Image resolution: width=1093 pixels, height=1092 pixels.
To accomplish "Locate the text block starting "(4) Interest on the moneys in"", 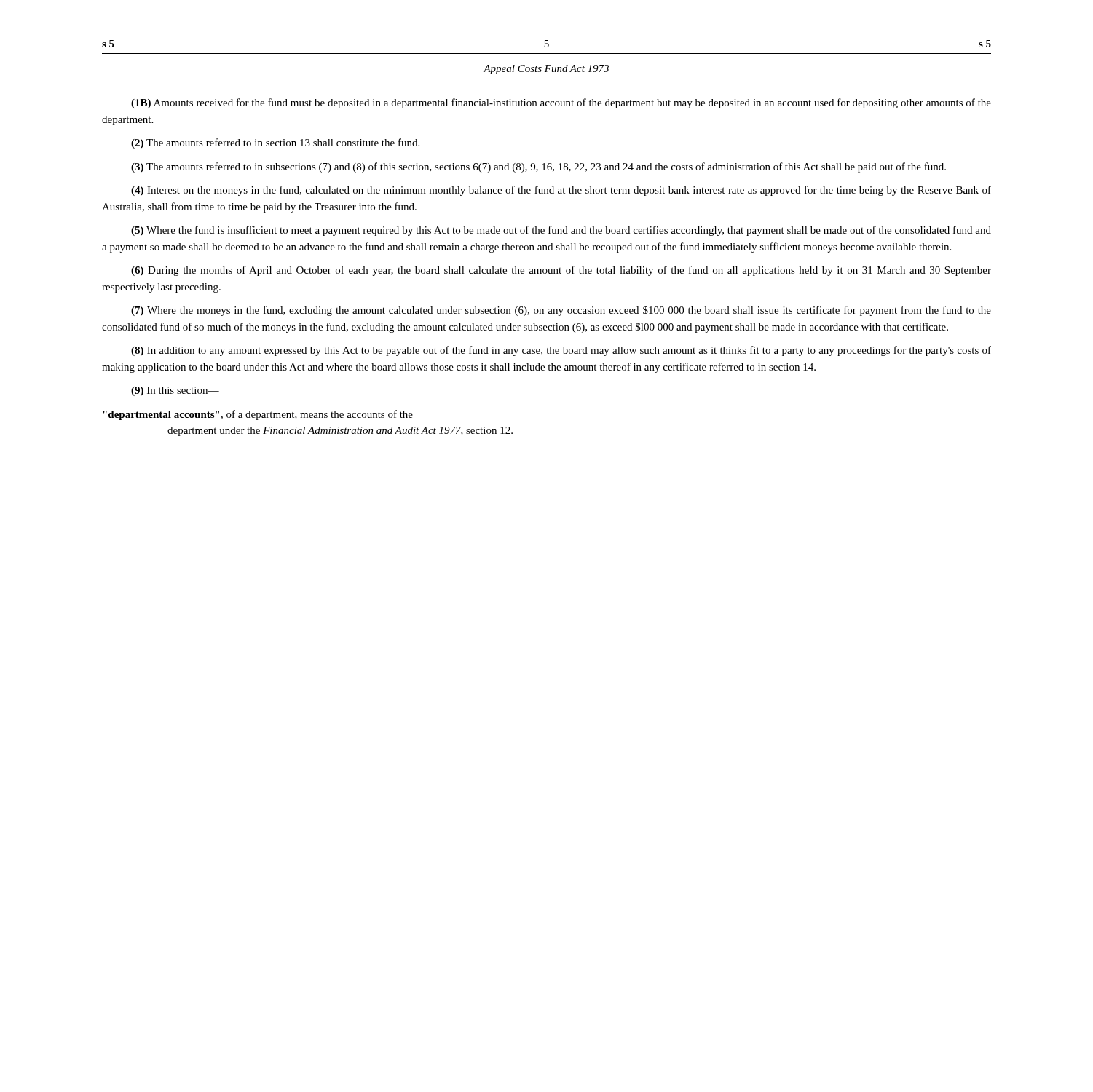I will click(x=546, y=198).
